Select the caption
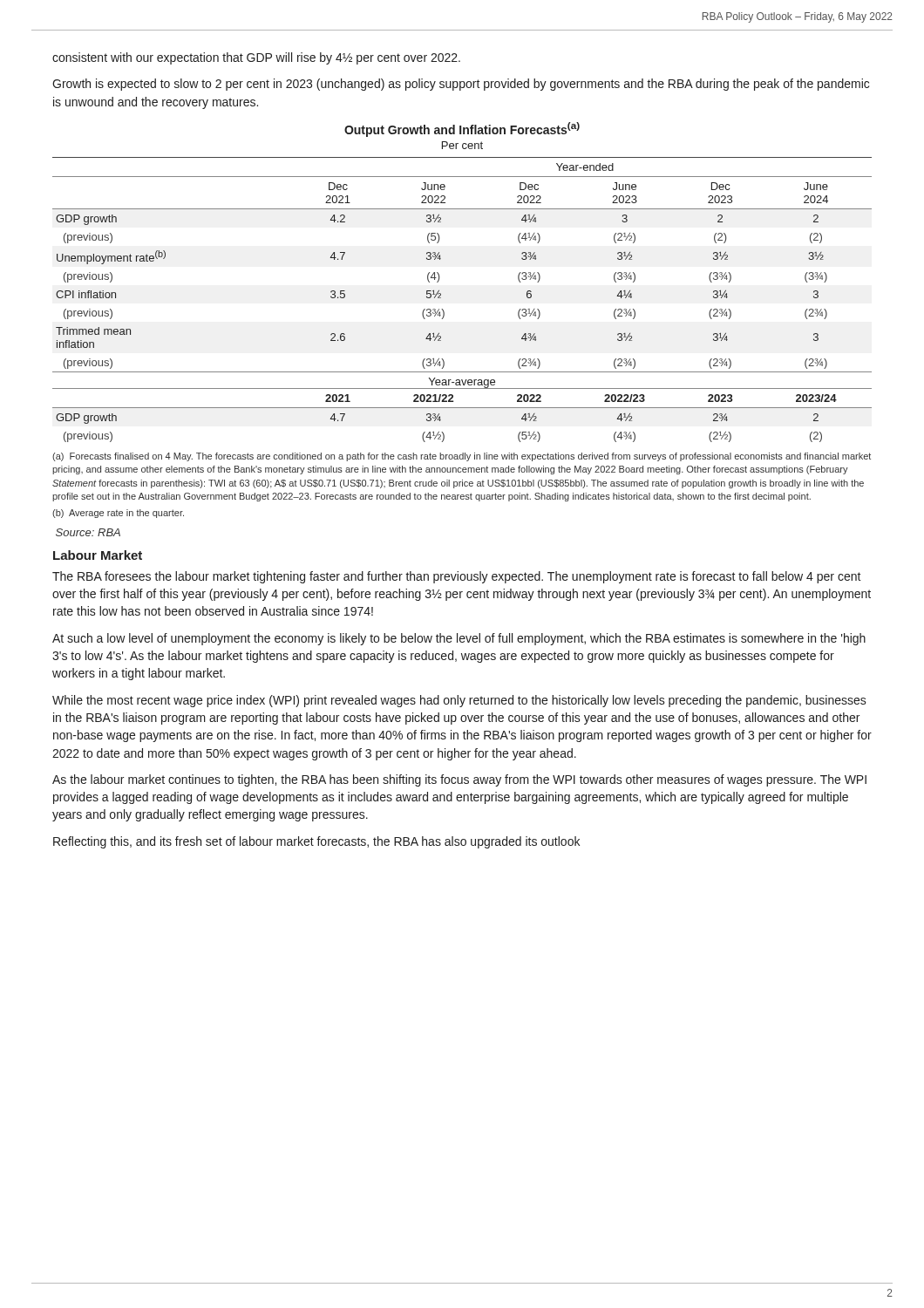 pos(87,532)
